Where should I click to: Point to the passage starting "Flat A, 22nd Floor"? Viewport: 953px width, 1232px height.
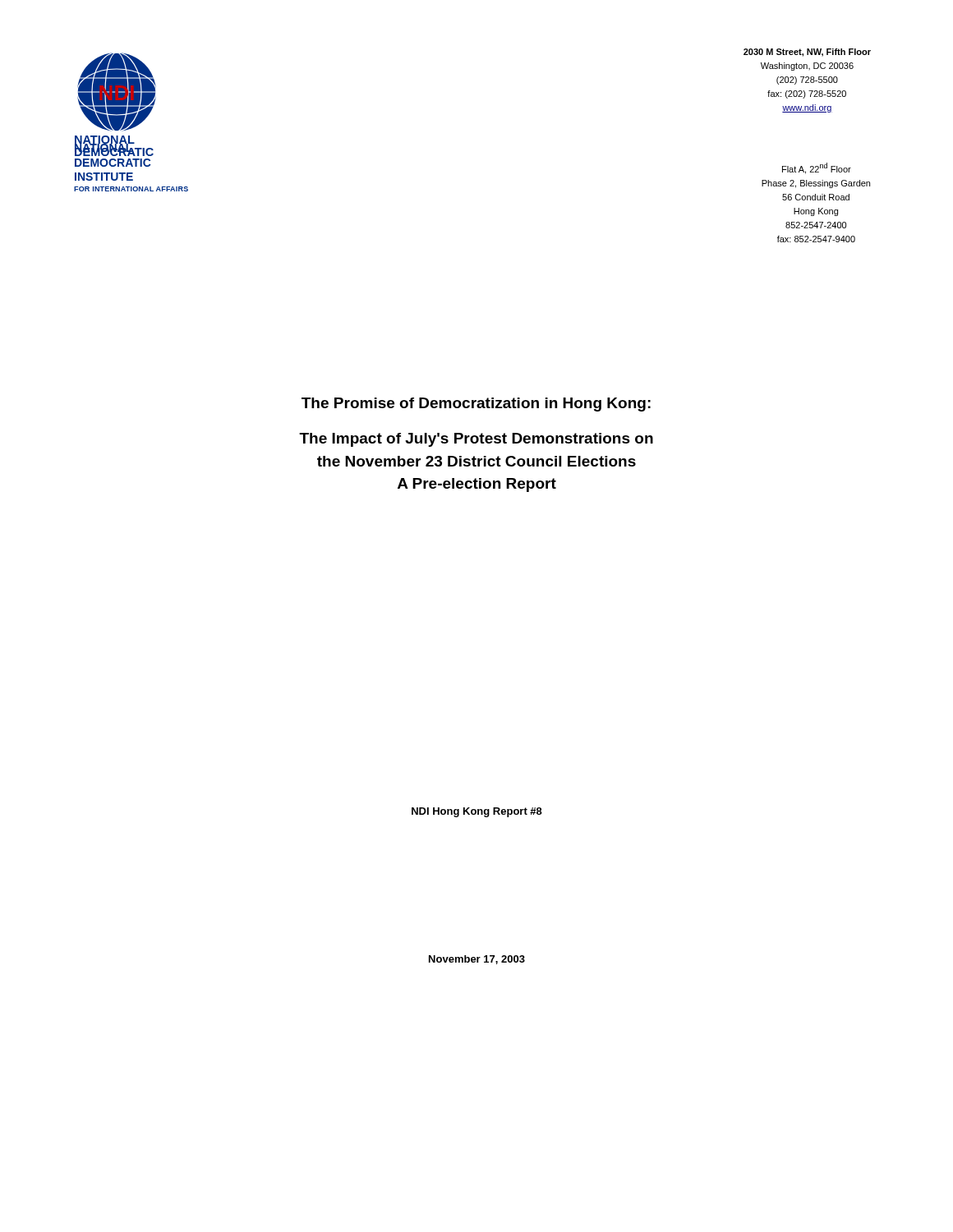816,203
